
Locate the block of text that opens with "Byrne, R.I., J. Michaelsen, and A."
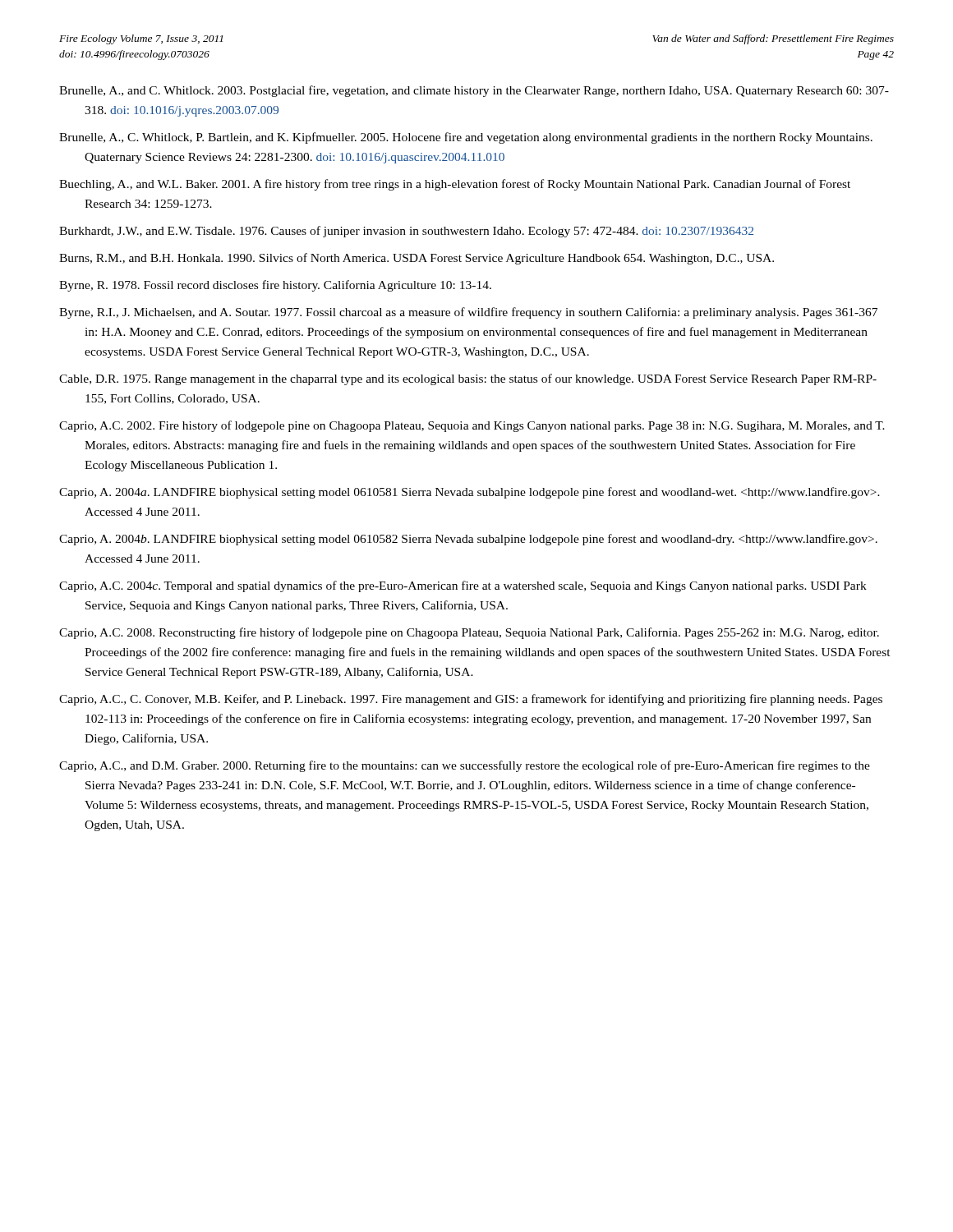[468, 331]
